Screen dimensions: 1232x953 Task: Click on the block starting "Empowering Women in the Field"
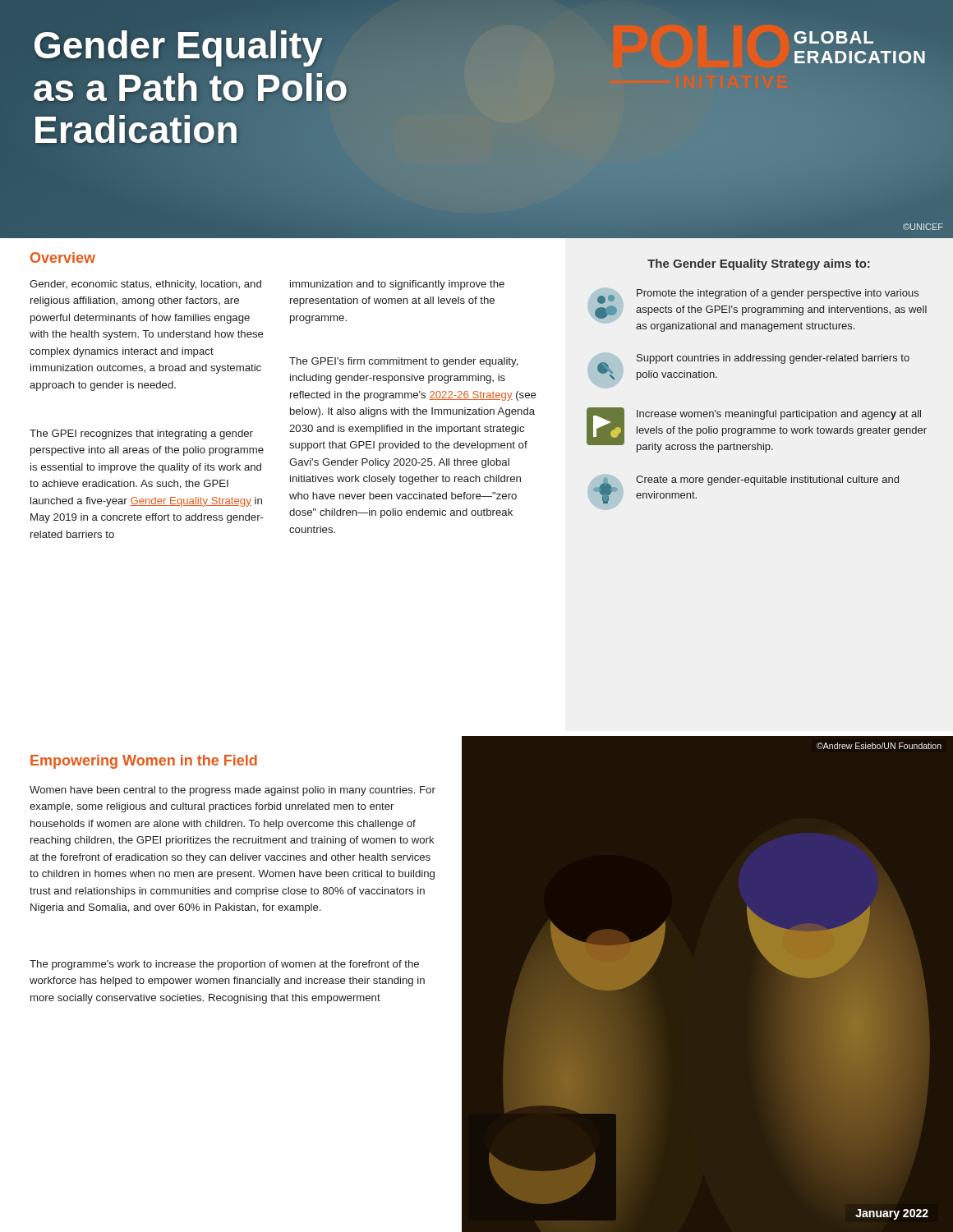[144, 761]
